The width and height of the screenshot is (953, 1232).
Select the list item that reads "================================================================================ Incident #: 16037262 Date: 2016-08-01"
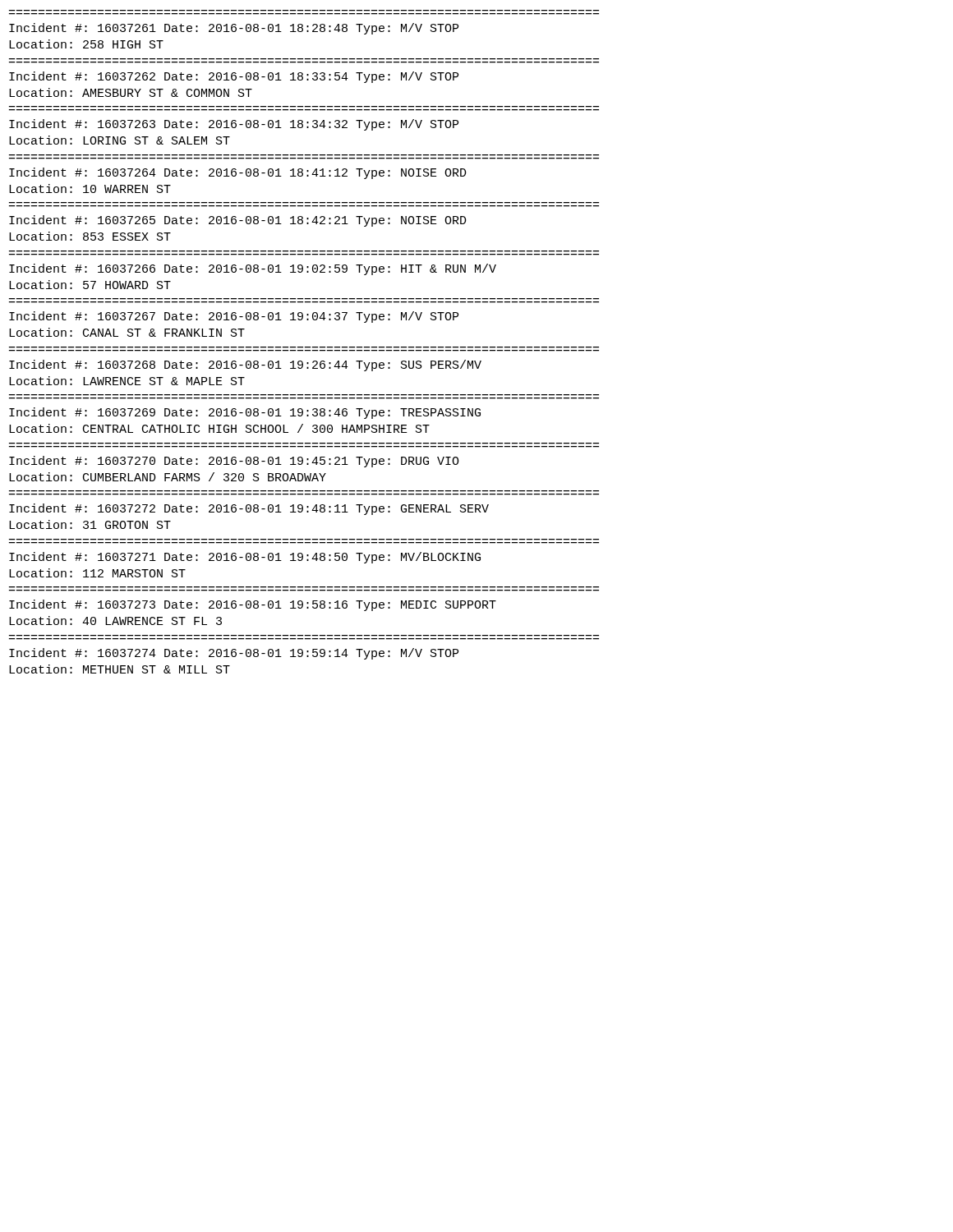[234, 77]
